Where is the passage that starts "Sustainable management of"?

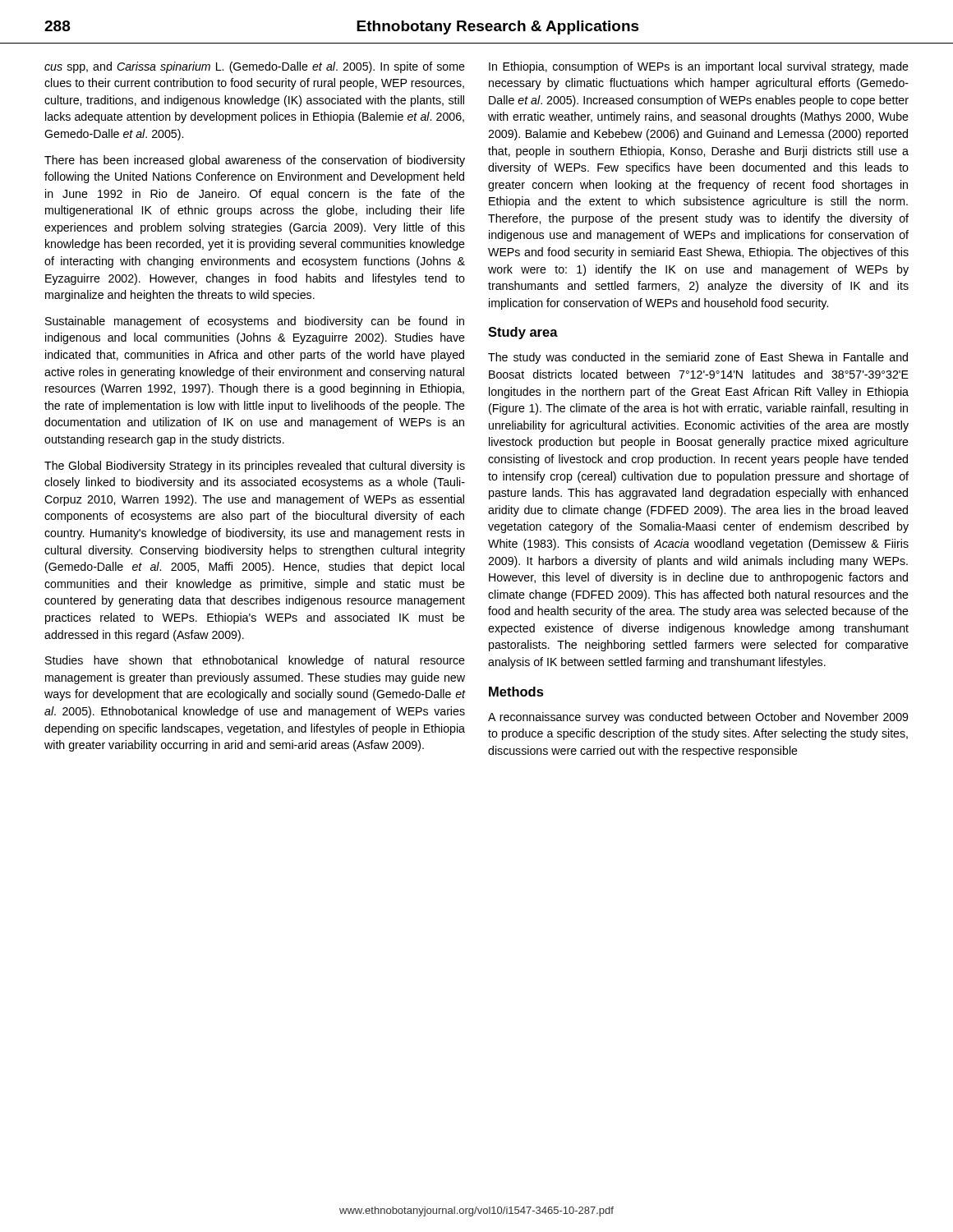pos(255,380)
